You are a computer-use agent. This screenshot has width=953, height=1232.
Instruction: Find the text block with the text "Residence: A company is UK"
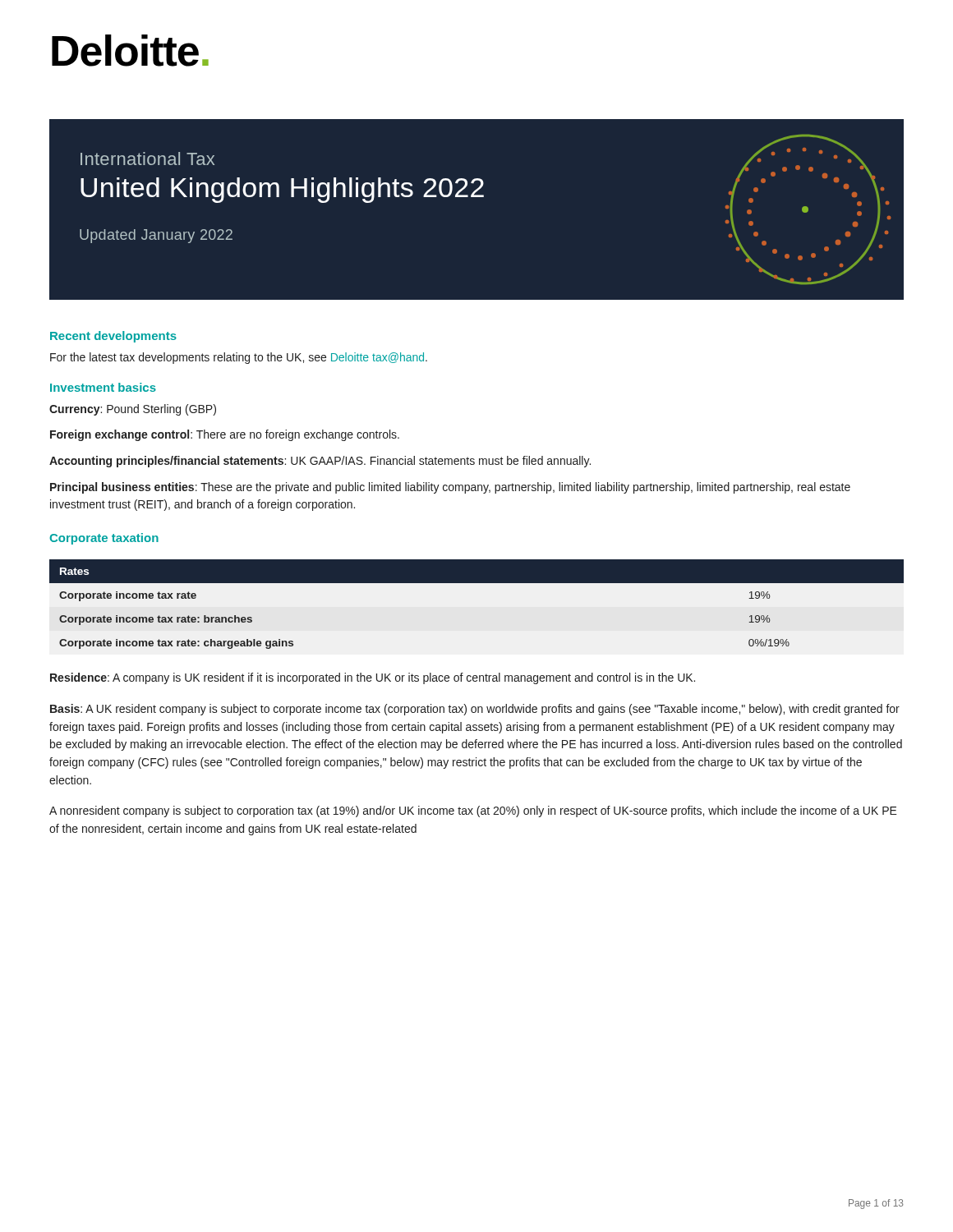pyautogui.click(x=373, y=678)
